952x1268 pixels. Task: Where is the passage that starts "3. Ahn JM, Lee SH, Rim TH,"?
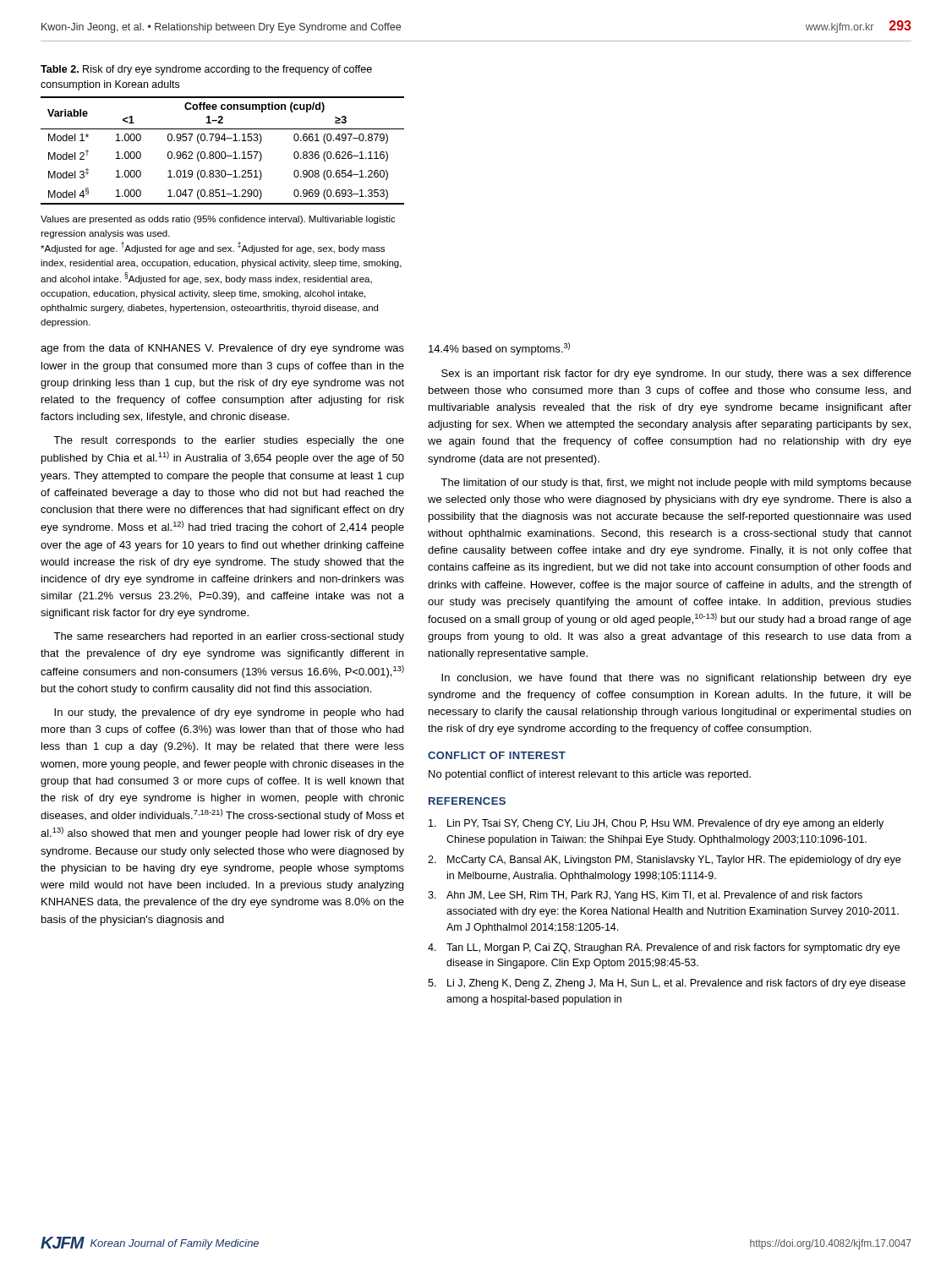pos(670,912)
